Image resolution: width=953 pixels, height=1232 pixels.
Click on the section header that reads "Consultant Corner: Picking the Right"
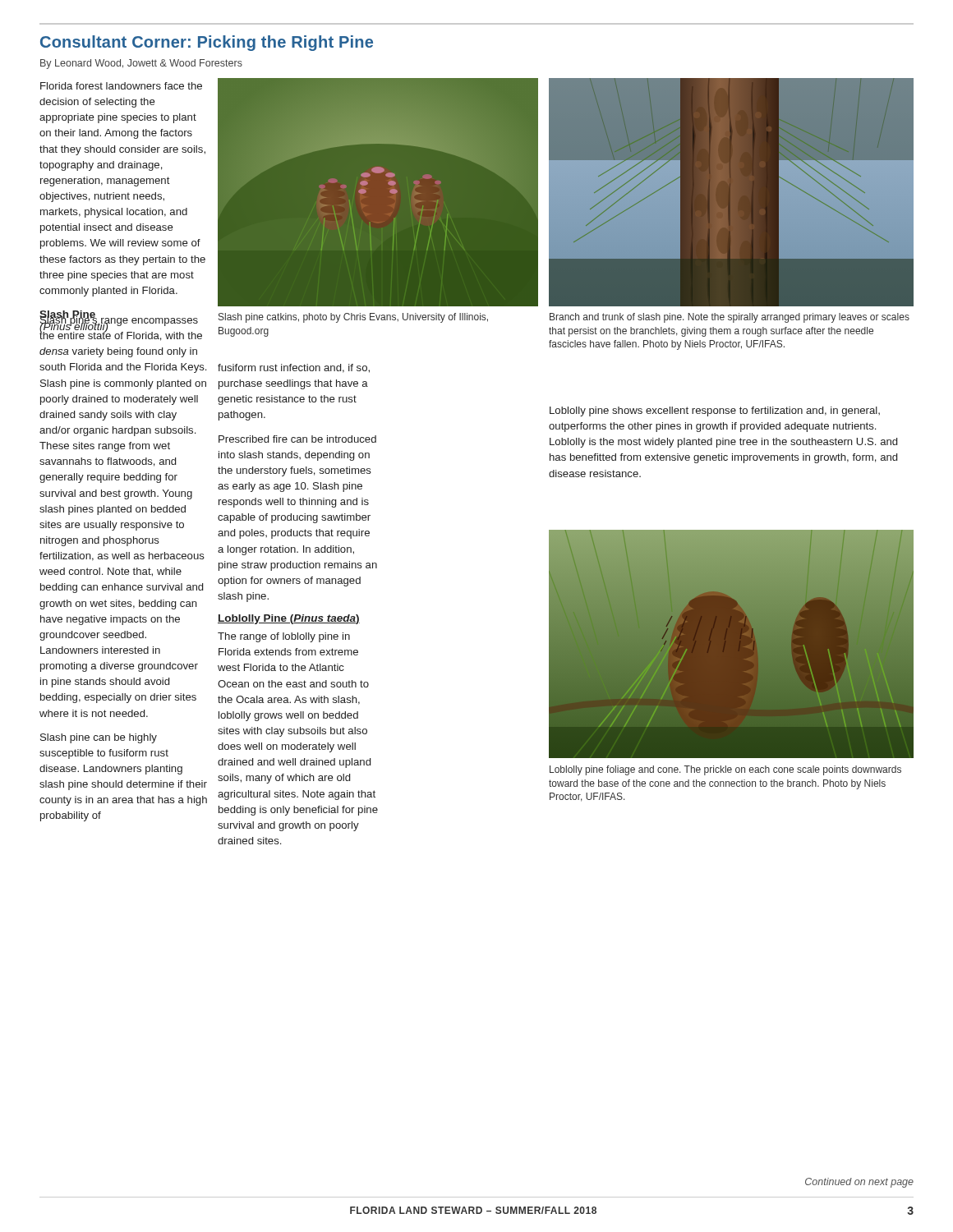click(x=207, y=42)
